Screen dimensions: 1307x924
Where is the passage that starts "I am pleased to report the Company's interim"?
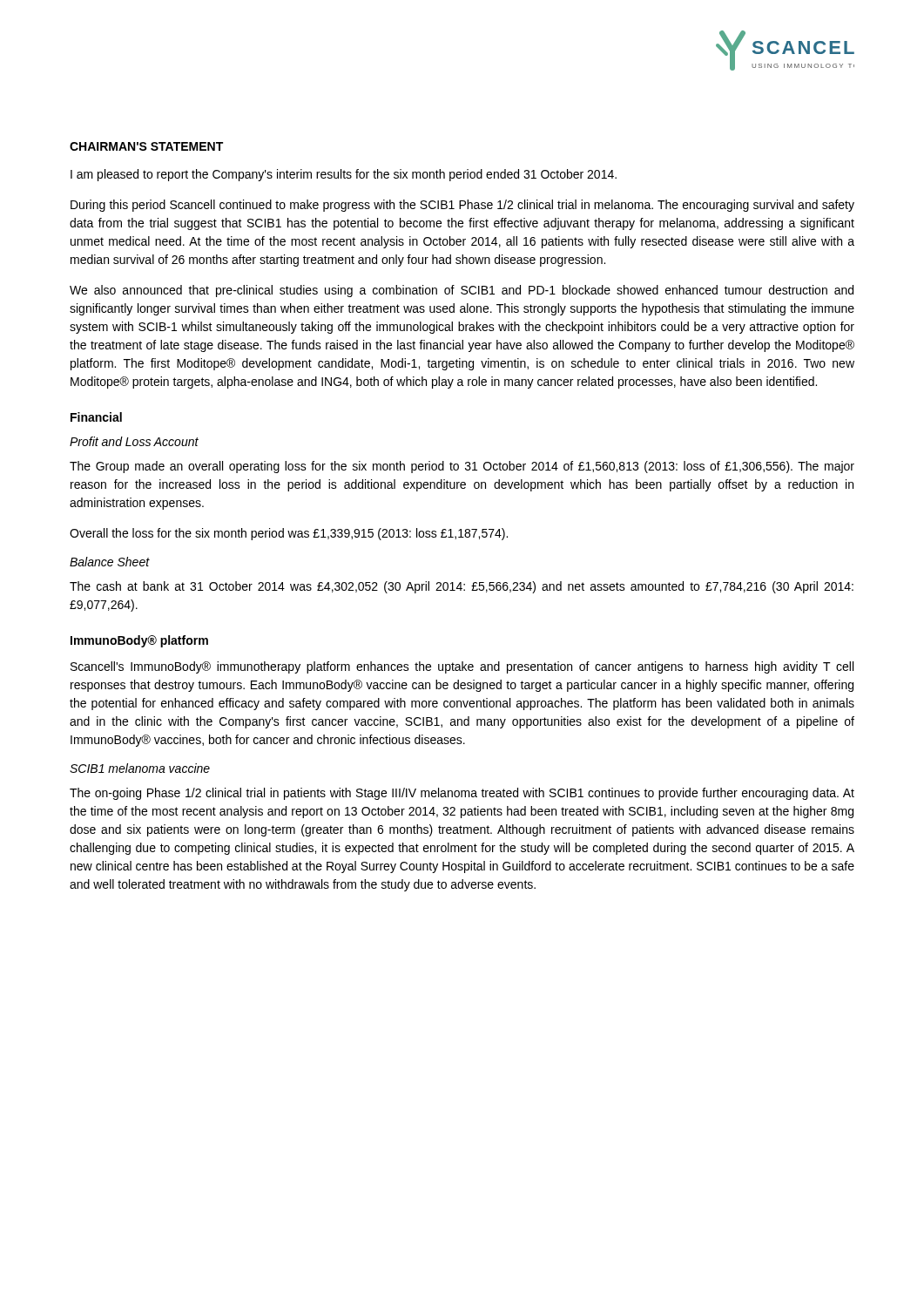(344, 174)
